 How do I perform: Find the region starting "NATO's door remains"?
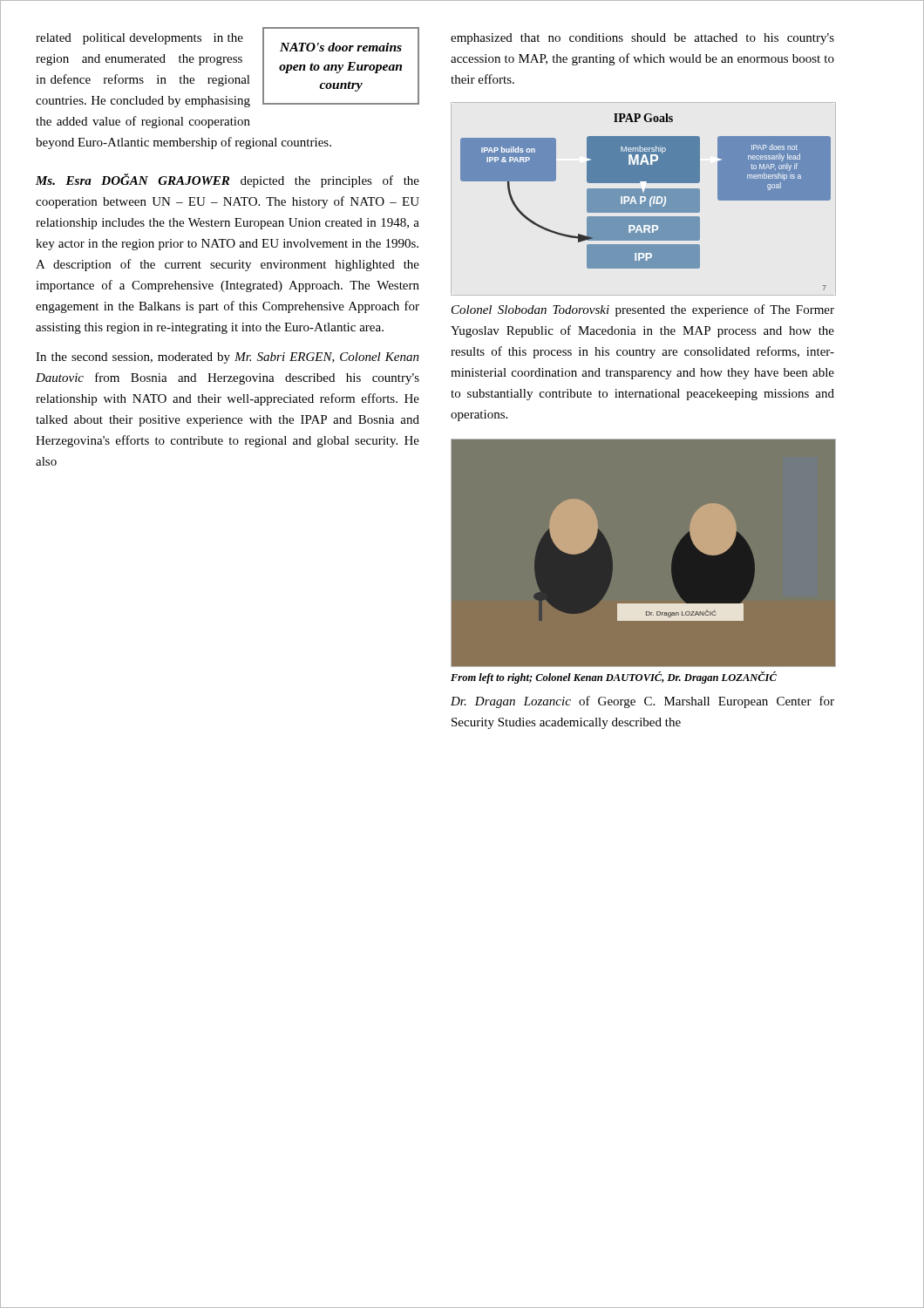[x=228, y=94]
